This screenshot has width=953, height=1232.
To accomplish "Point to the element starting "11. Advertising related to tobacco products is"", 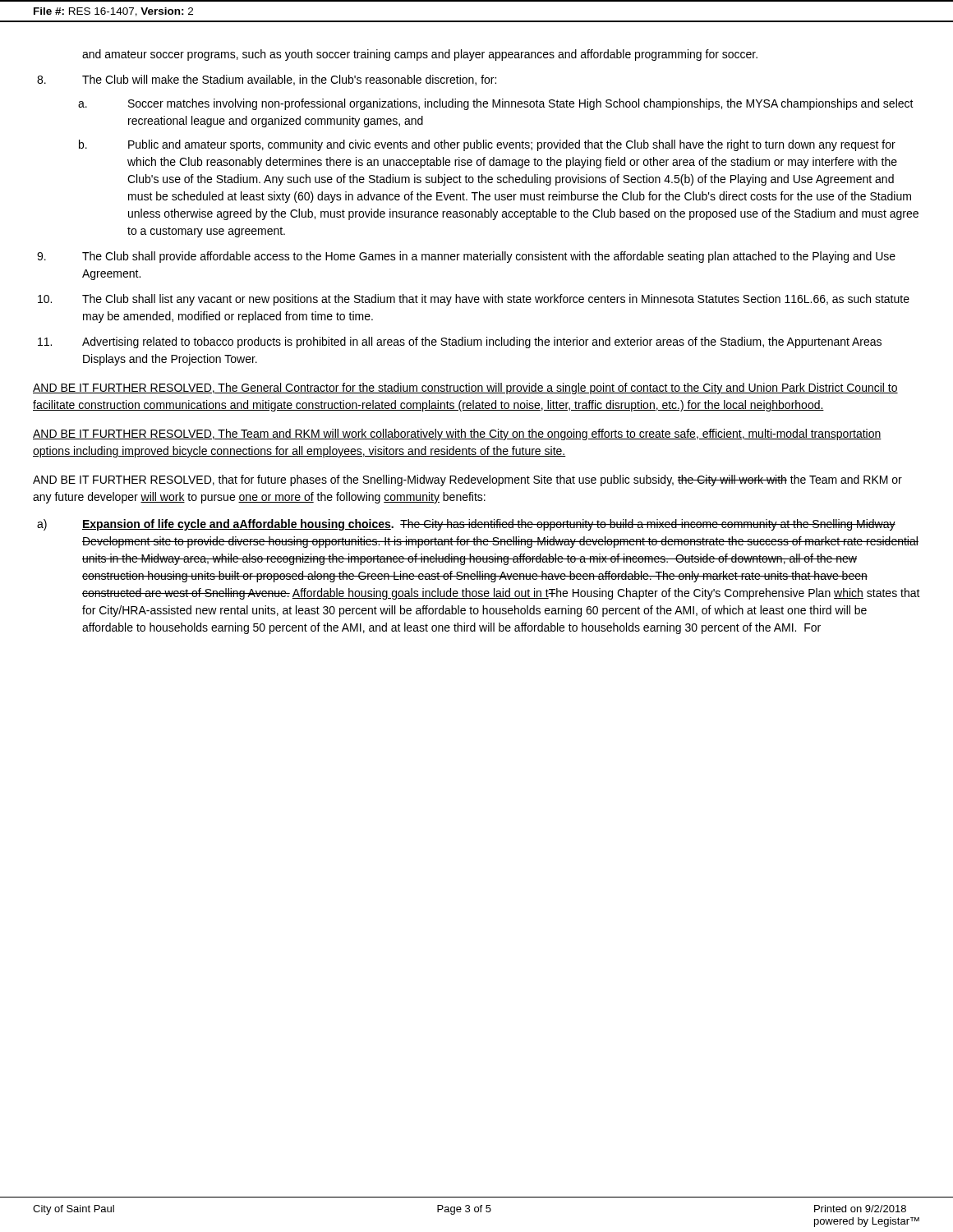I will coord(476,351).
